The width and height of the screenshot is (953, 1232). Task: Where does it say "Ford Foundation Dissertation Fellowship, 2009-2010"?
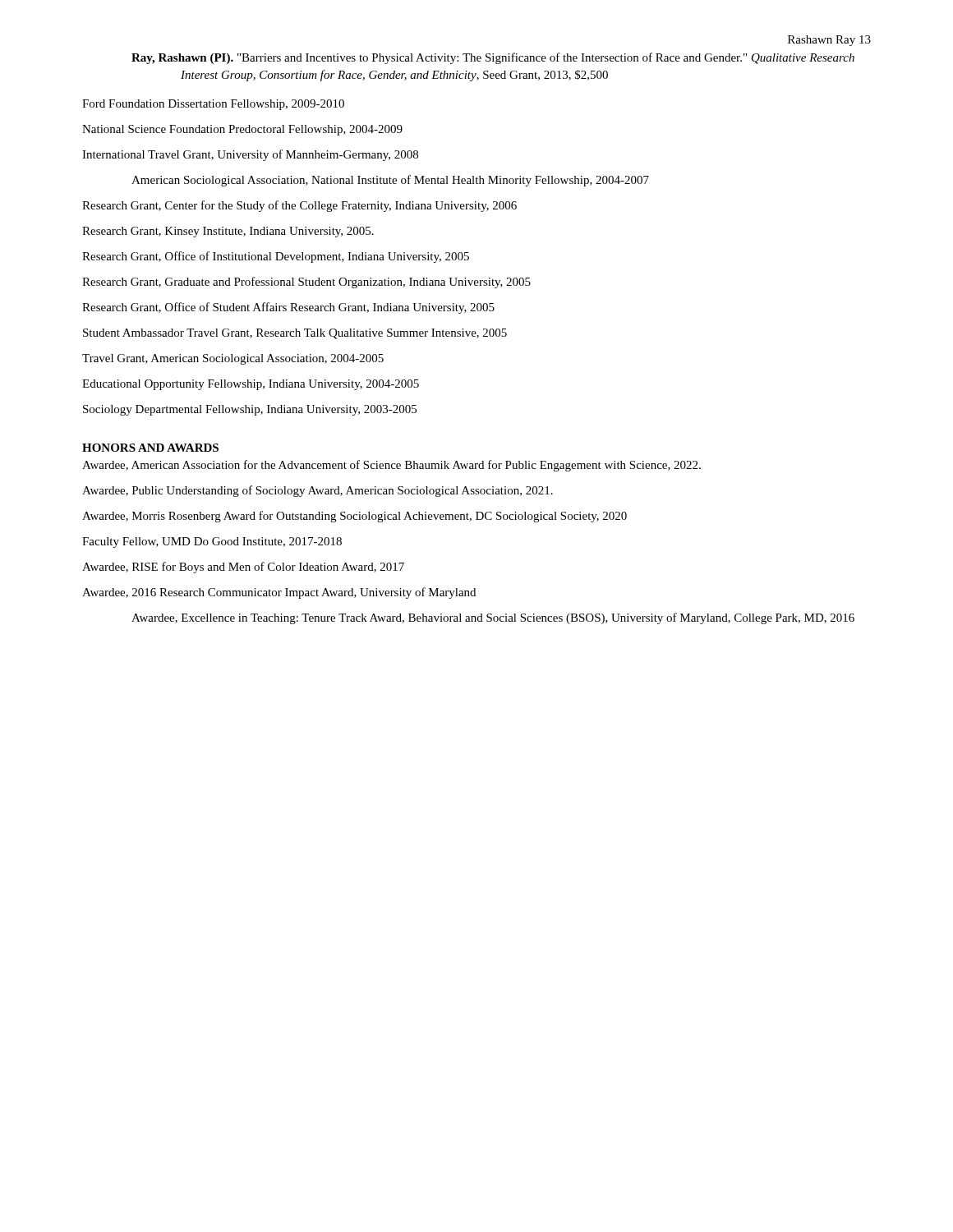click(213, 103)
